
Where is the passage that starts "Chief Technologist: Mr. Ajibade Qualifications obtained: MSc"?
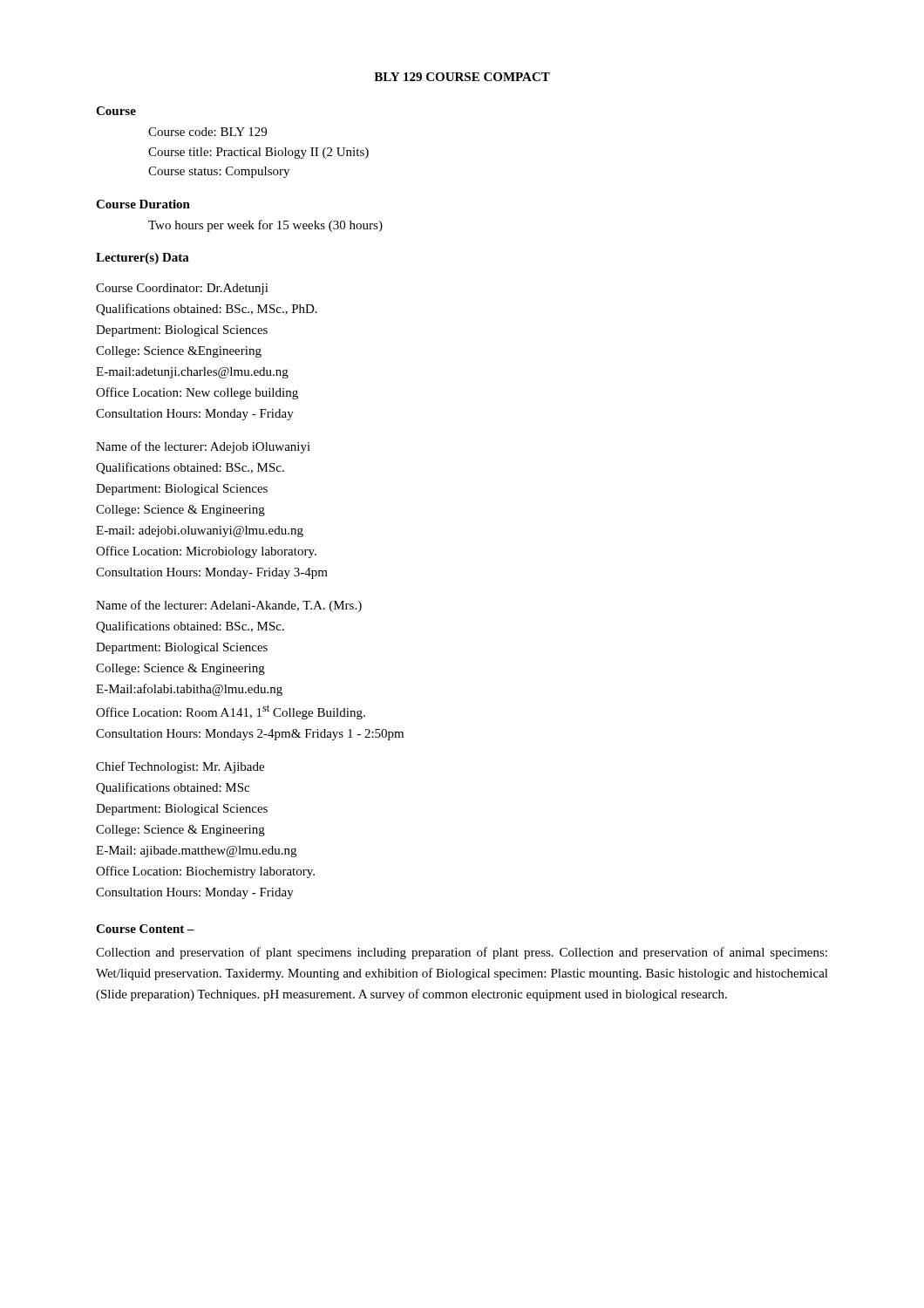coord(206,829)
